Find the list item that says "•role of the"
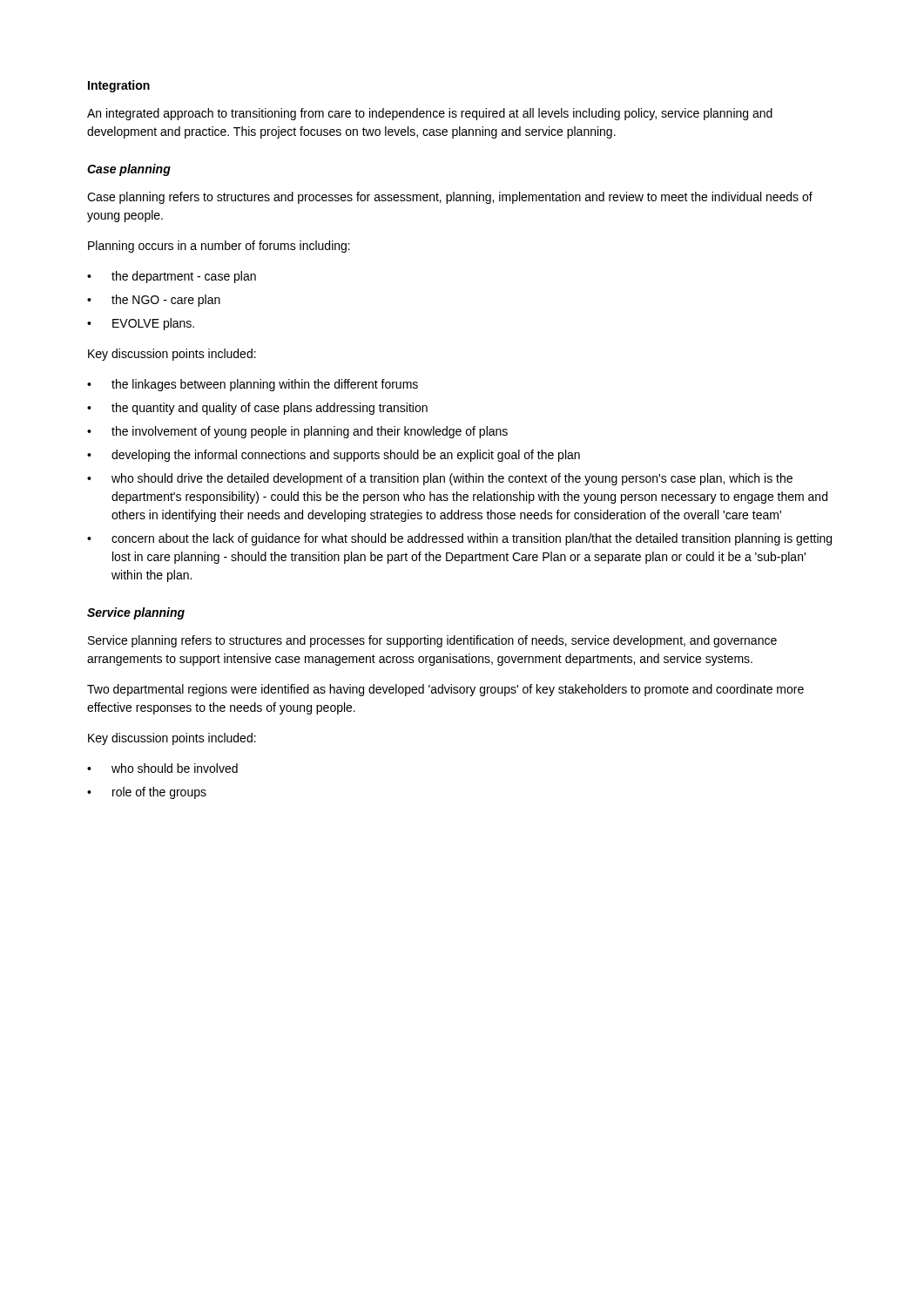The height and width of the screenshot is (1307, 924). click(147, 792)
